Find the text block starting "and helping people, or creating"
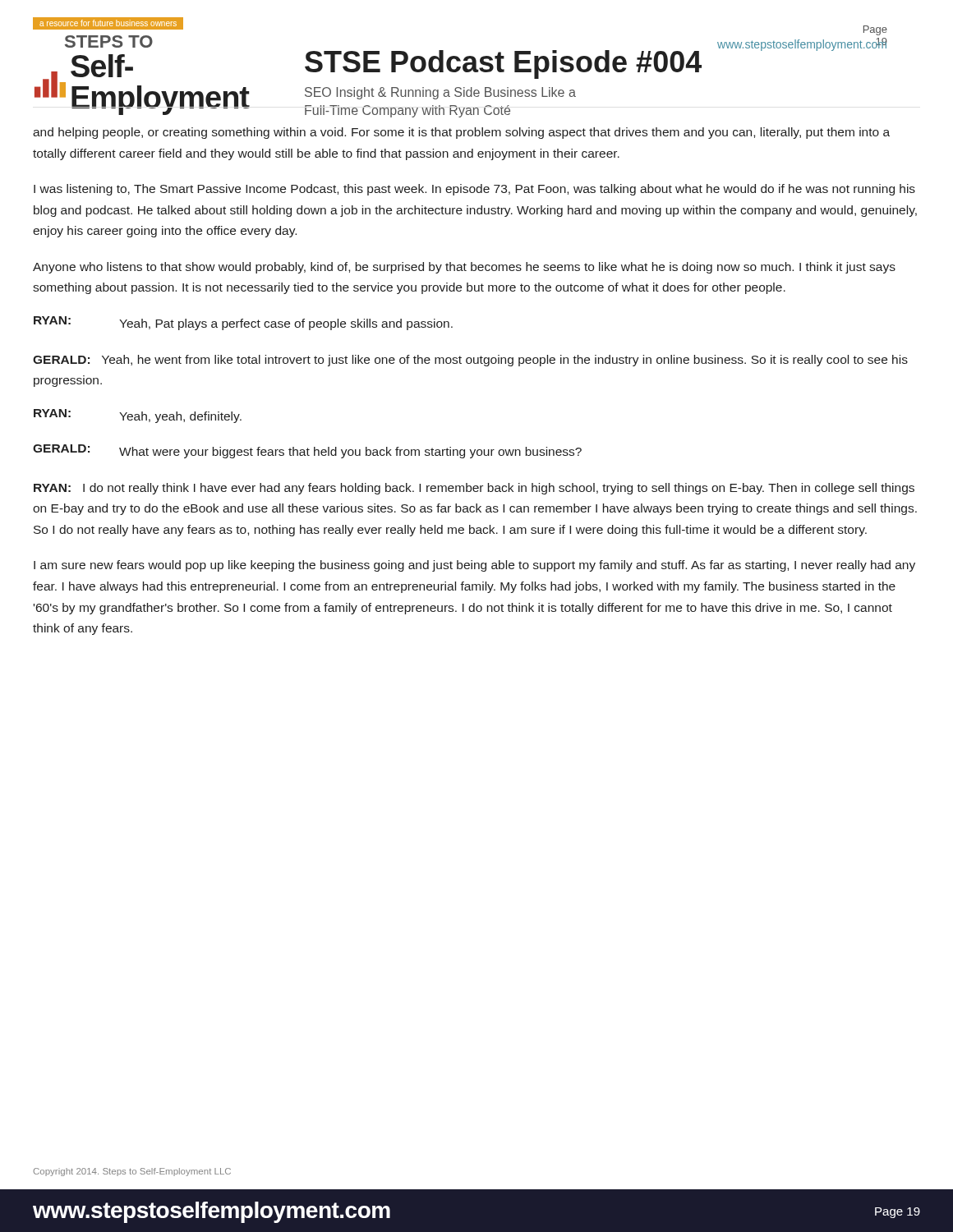 point(461,142)
